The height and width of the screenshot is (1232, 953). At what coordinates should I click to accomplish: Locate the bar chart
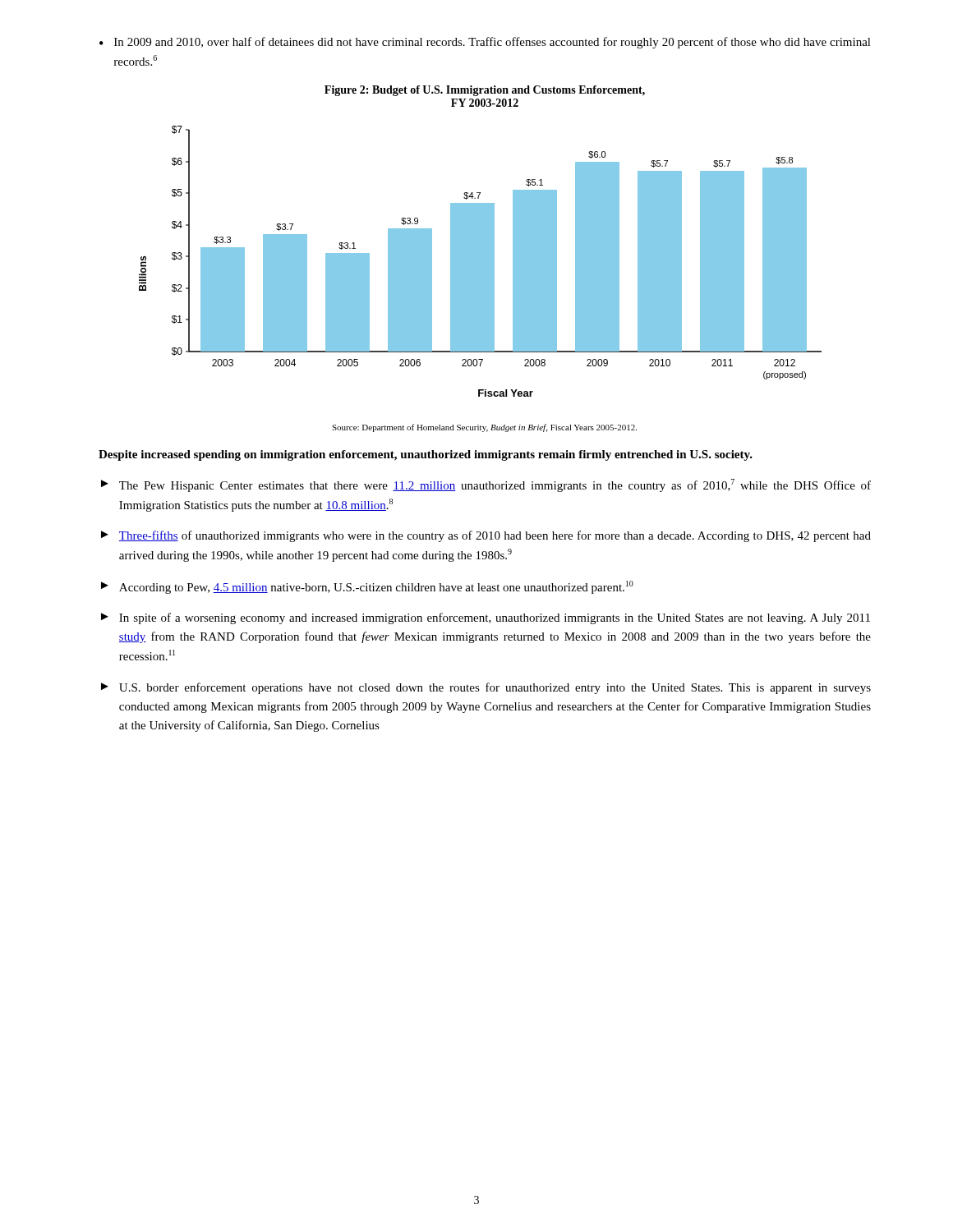coord(485,267)
